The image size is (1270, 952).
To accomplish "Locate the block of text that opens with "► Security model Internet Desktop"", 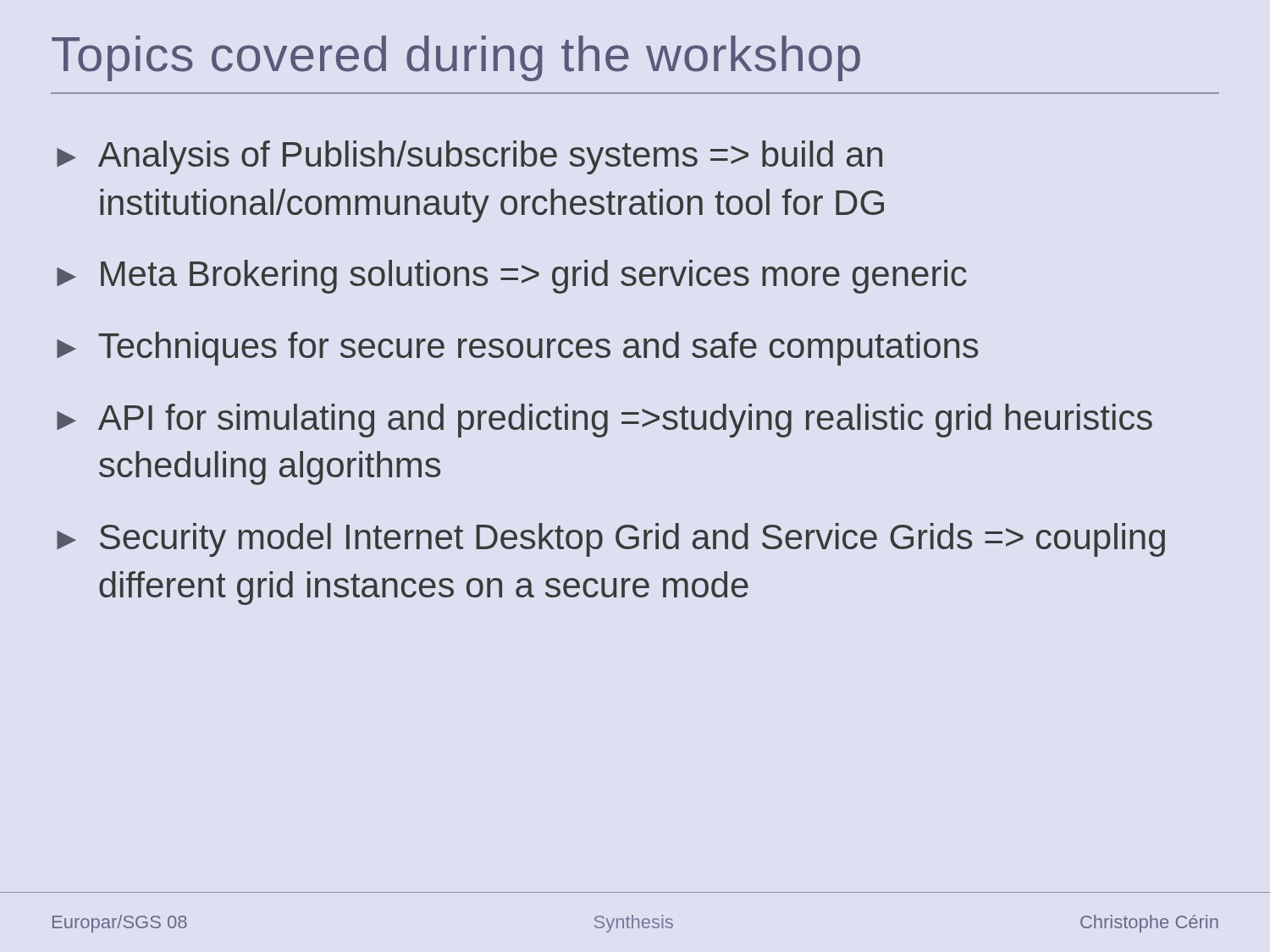I will tap(635, 562).
